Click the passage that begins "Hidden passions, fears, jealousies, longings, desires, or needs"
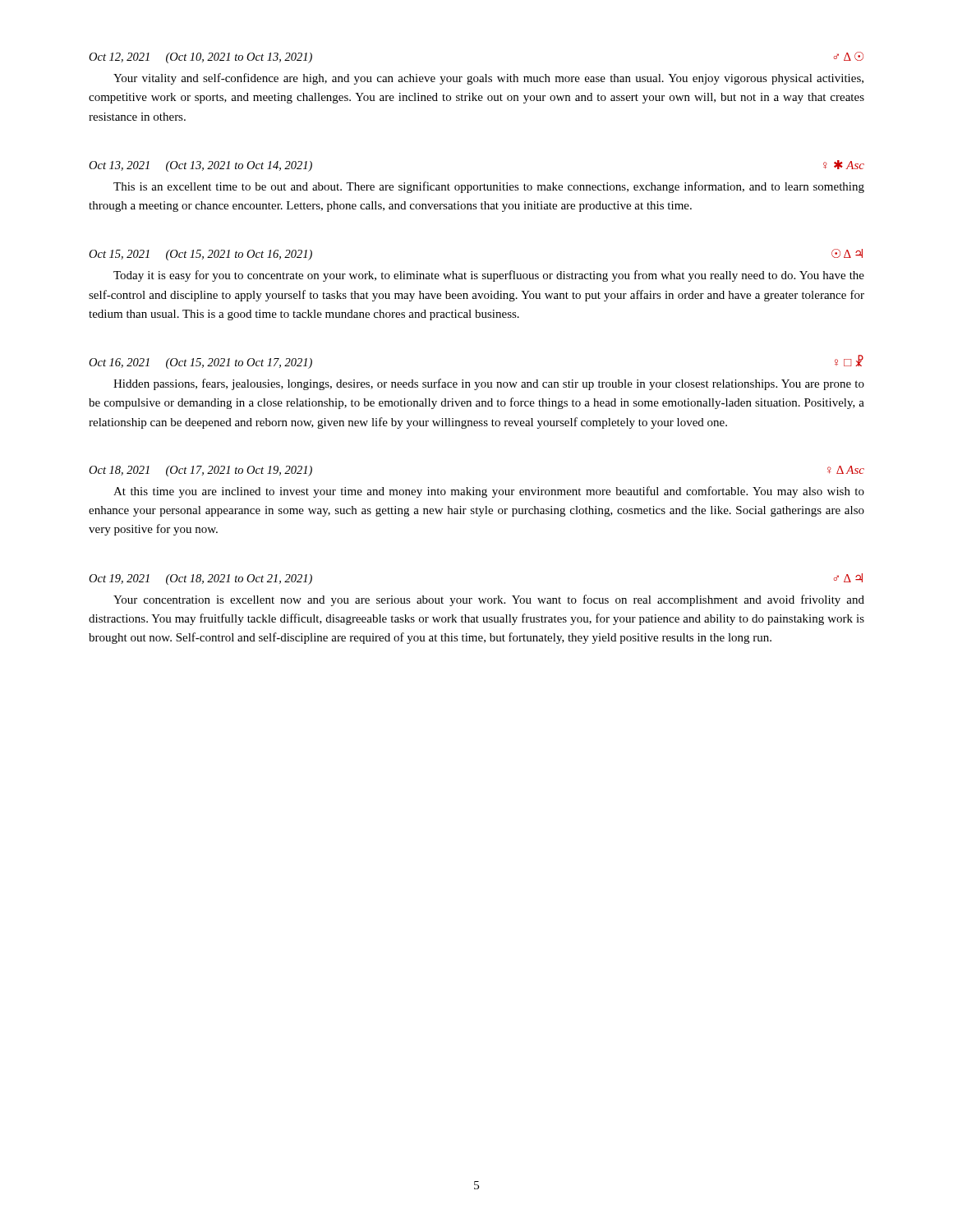The height and width of the screenshot is (1232, 953). point(476,403)
